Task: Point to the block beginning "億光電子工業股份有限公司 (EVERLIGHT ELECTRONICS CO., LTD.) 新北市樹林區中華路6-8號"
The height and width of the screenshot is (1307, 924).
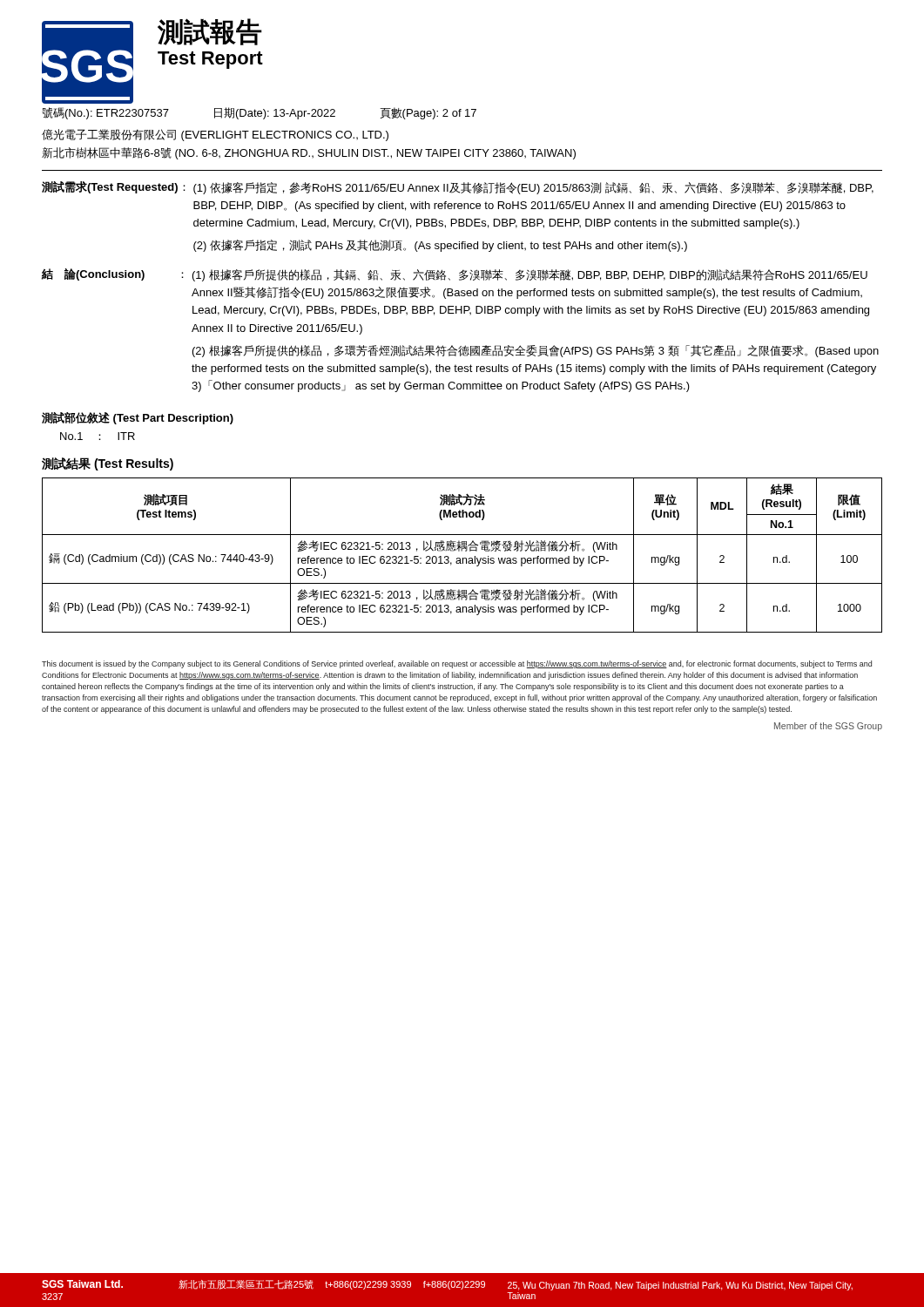Action: (x=309, y=144)
